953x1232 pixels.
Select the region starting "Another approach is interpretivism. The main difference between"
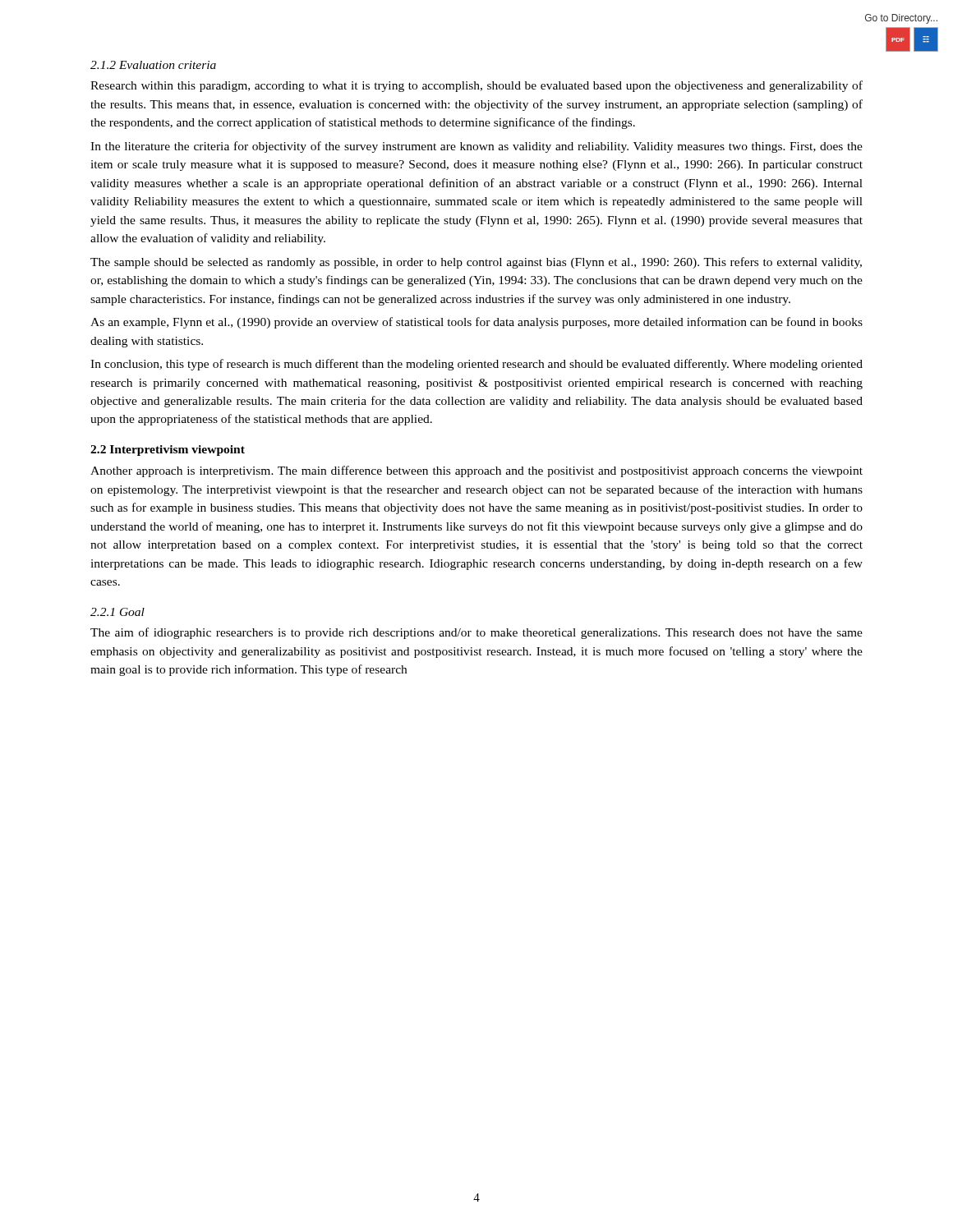(476, 526)
